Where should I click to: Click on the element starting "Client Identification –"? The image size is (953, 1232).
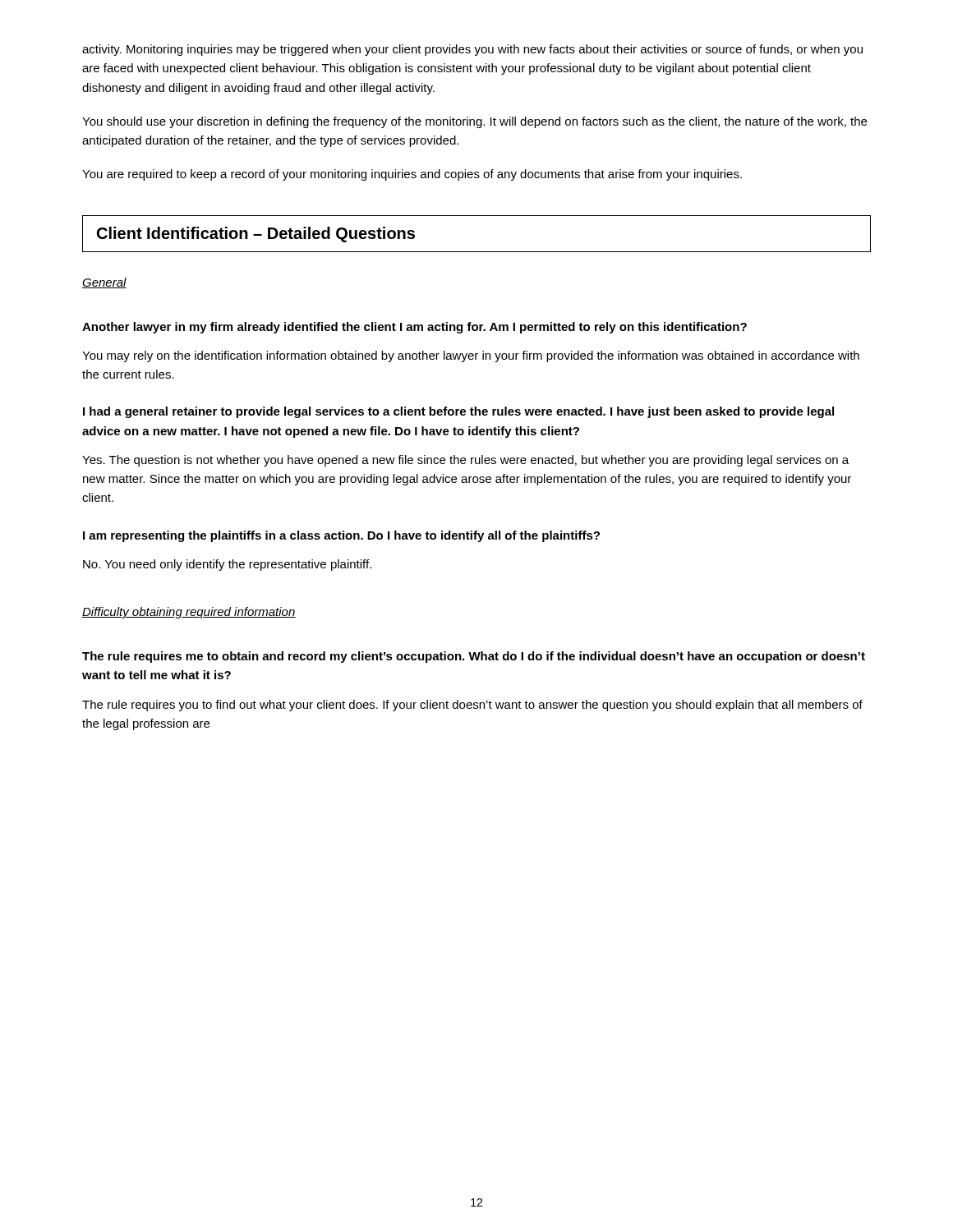point(256,233)
